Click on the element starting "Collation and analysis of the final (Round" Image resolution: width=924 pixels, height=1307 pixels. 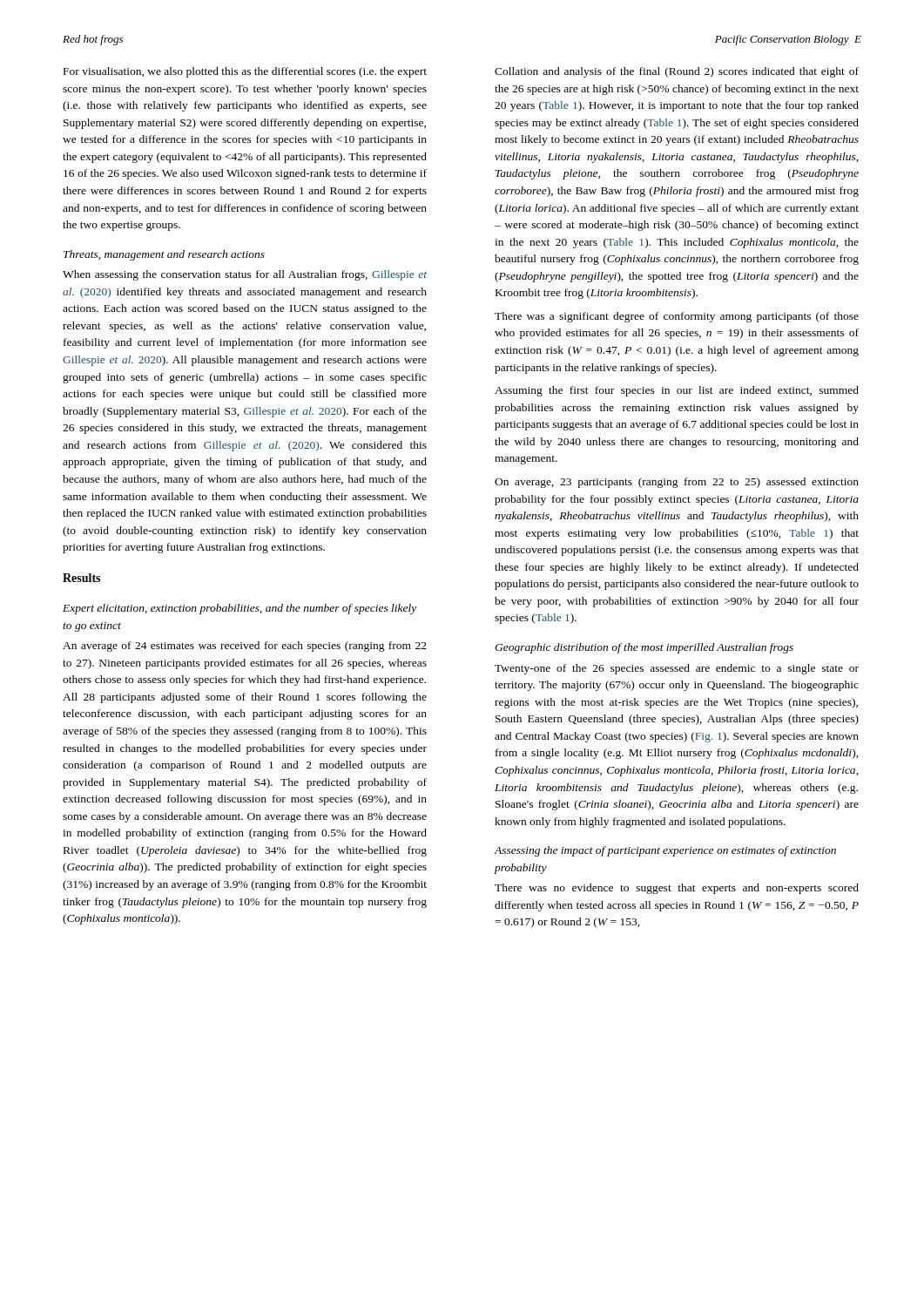click(x=677, y=182)
